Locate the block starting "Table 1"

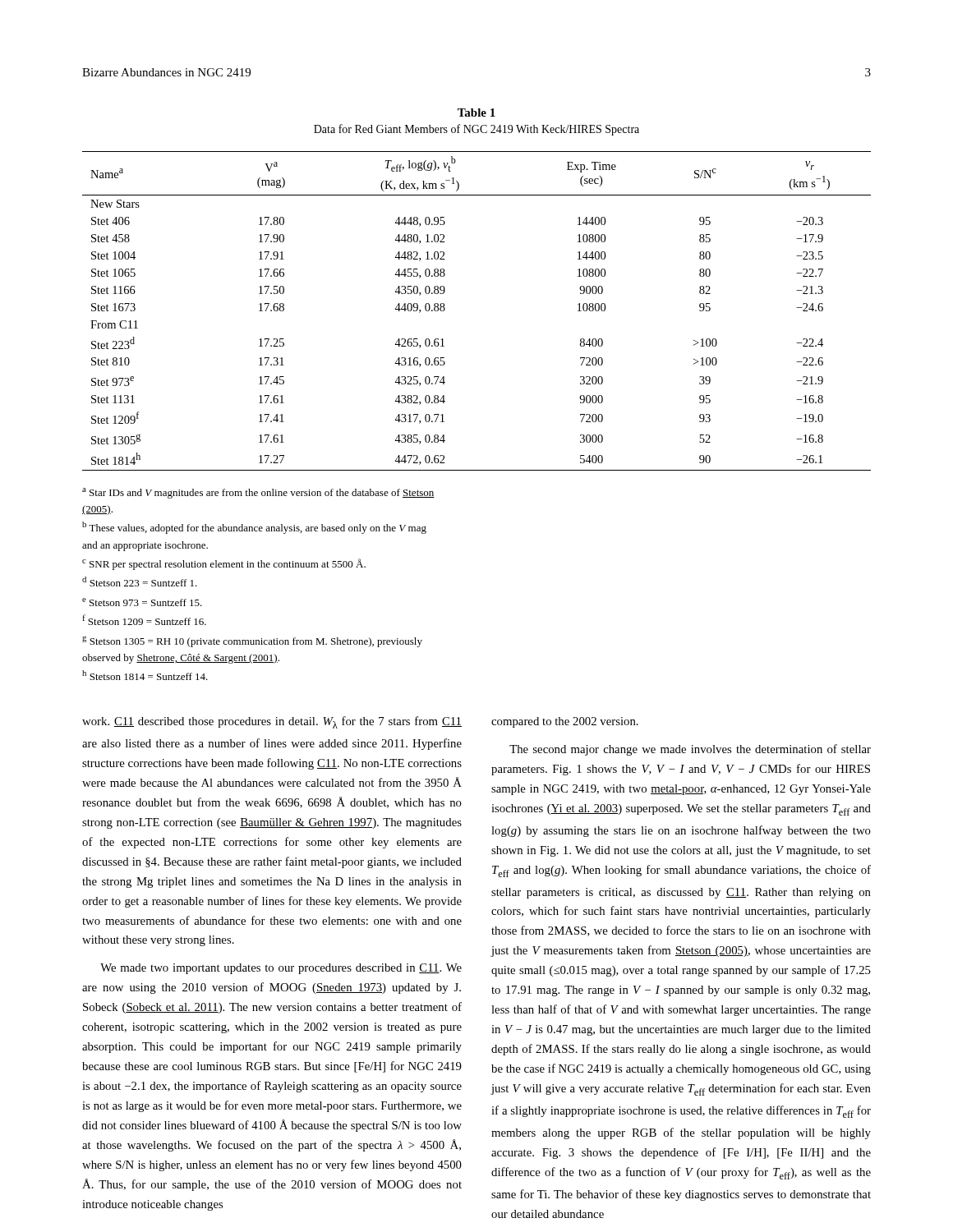tap(476, 113)
